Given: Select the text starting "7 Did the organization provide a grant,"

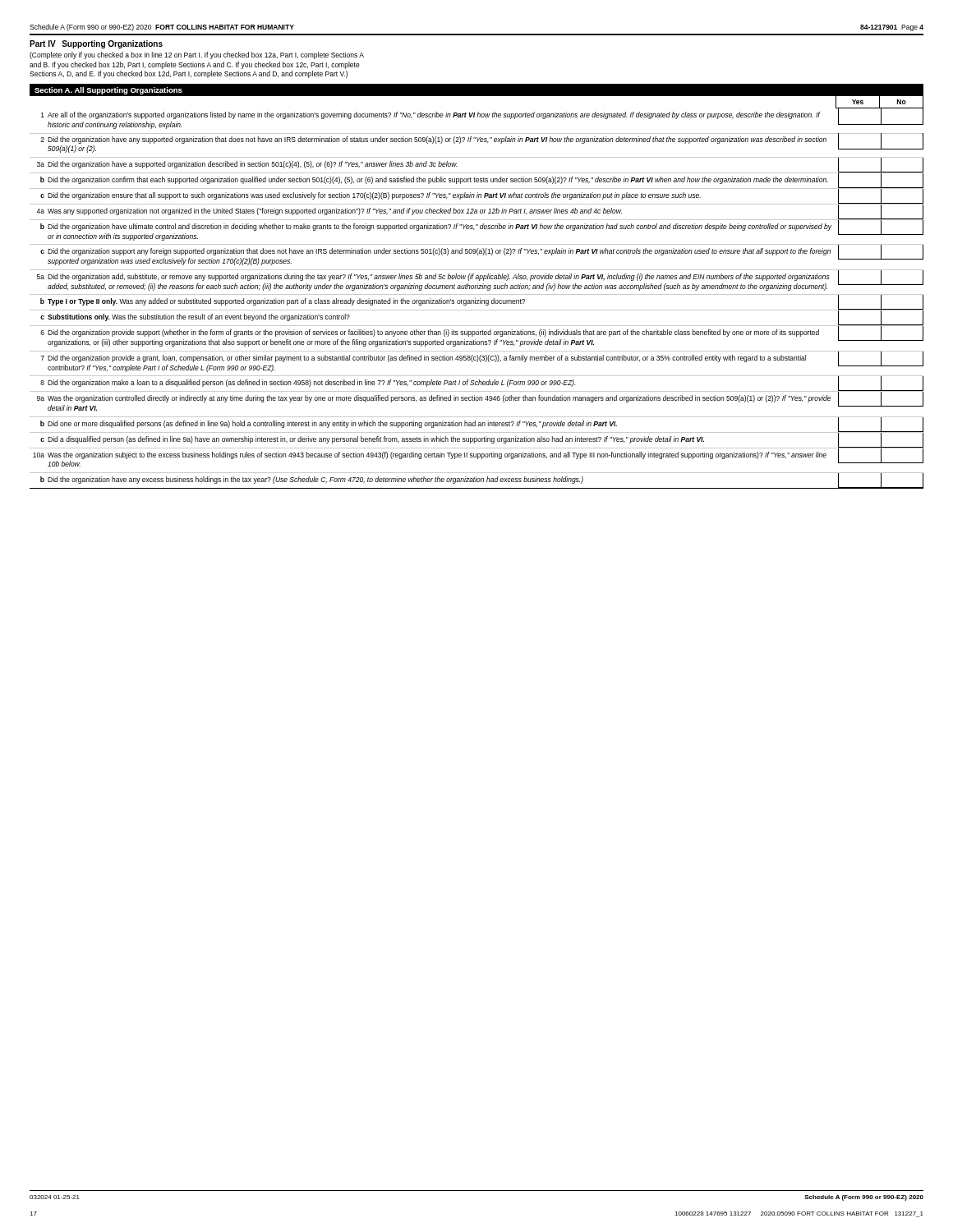Looking at the screenshot, I should click(476, 363).
